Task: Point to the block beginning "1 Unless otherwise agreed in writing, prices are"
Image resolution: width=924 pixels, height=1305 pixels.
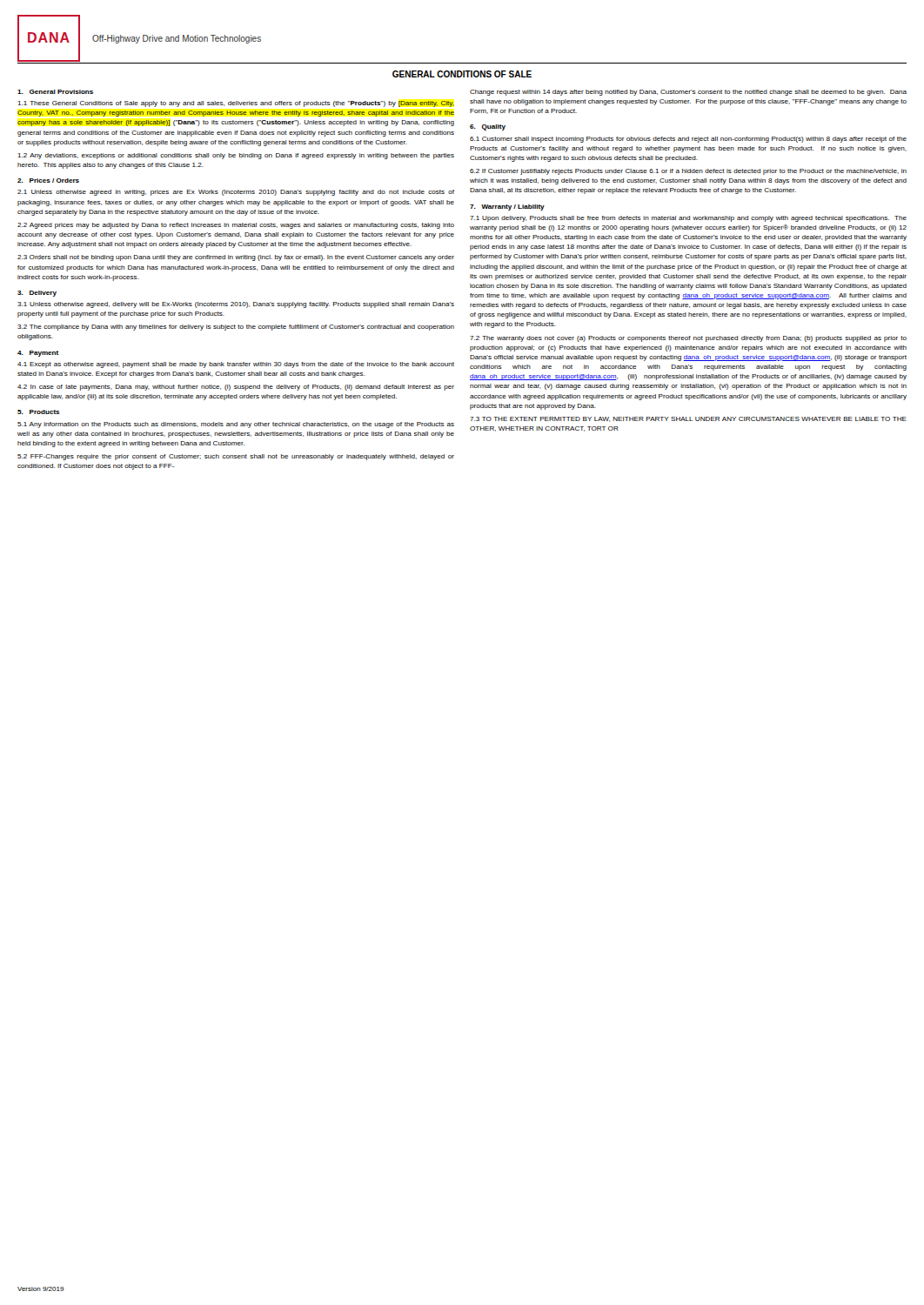Action: [x=236, y=202]
